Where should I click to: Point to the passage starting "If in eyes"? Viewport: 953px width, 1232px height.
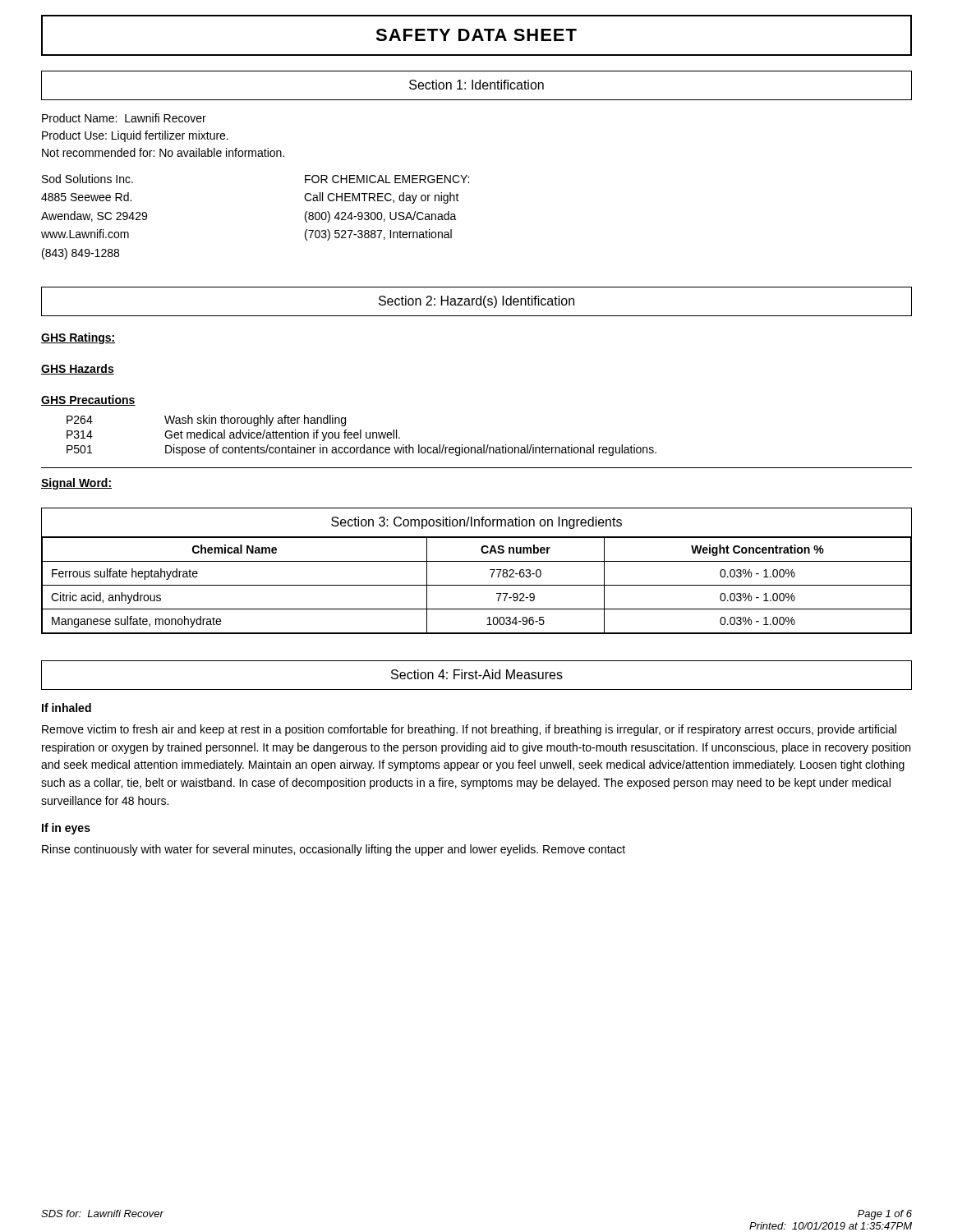pyautogui.click(x=66, y=828)
